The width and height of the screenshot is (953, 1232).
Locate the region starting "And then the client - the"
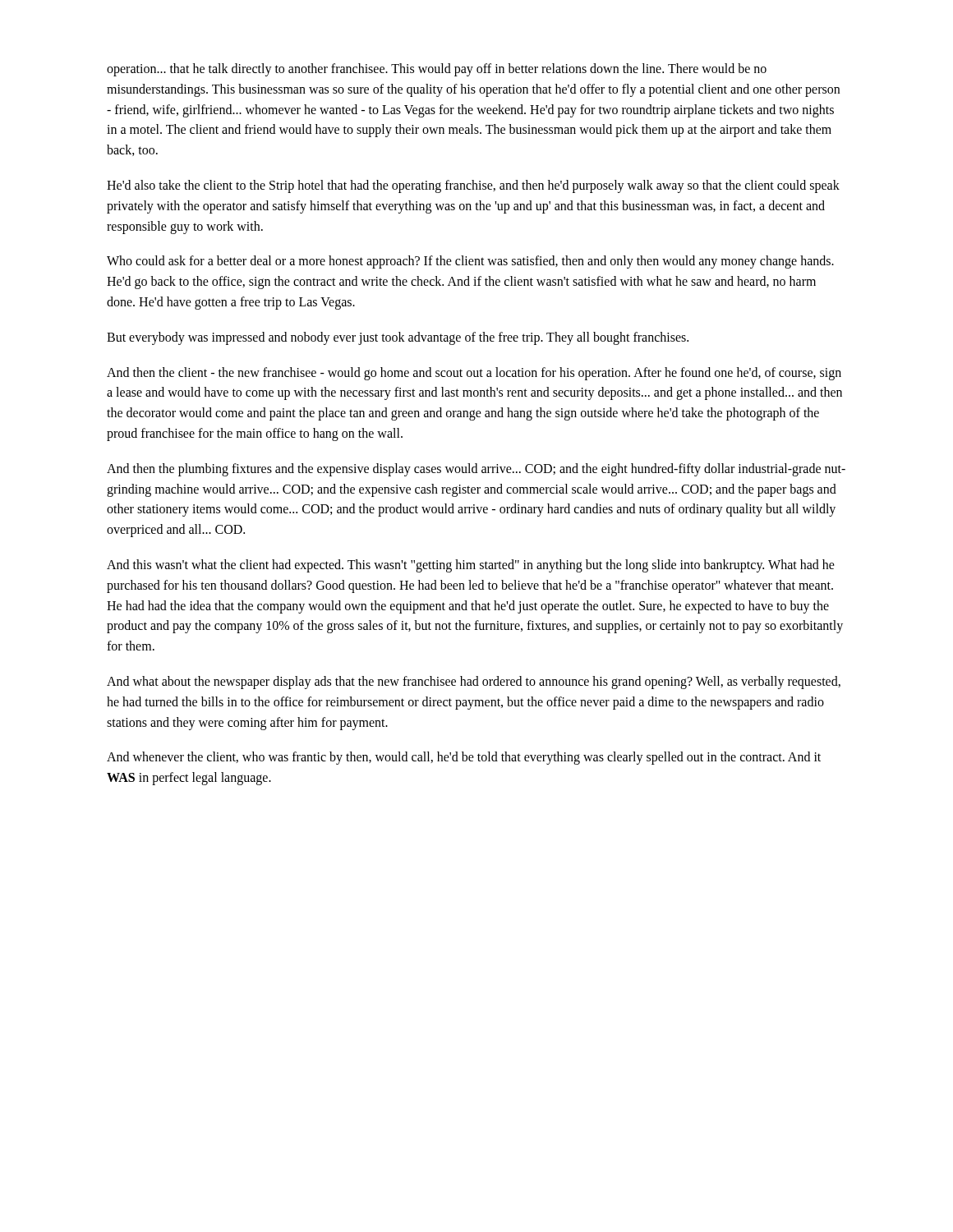475,403
